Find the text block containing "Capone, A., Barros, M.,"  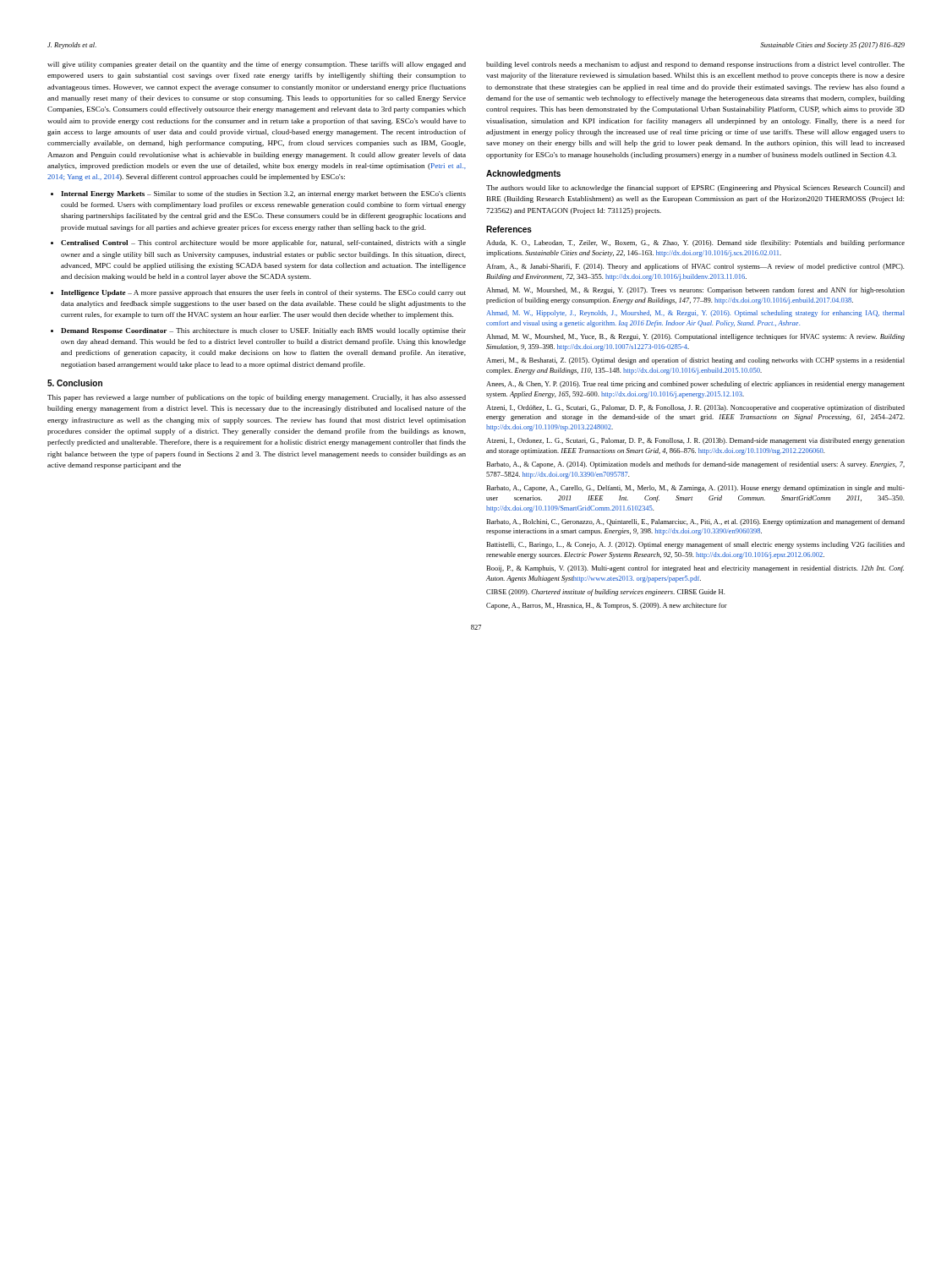607,605
